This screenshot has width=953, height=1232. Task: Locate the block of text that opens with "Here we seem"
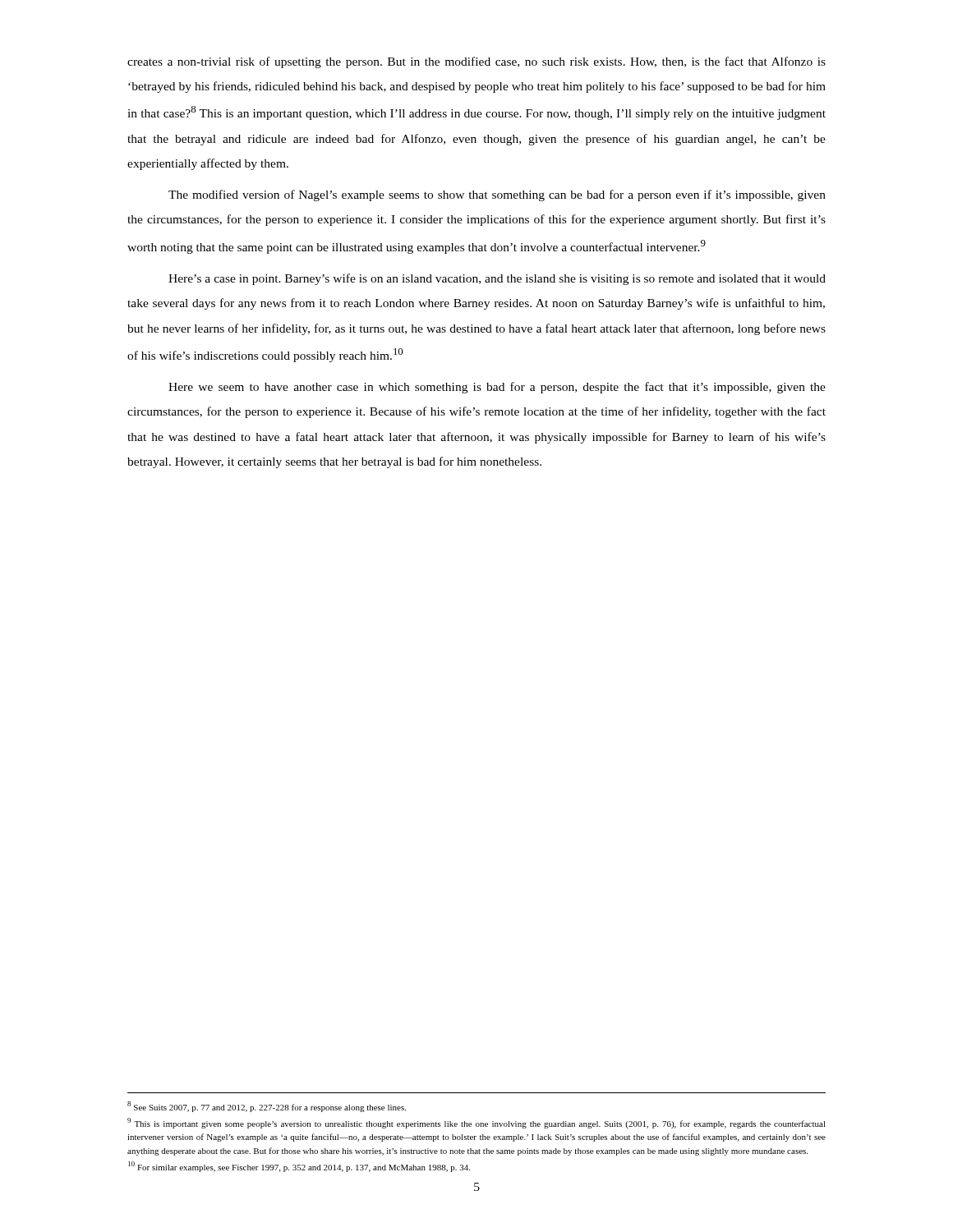(476, 424)
